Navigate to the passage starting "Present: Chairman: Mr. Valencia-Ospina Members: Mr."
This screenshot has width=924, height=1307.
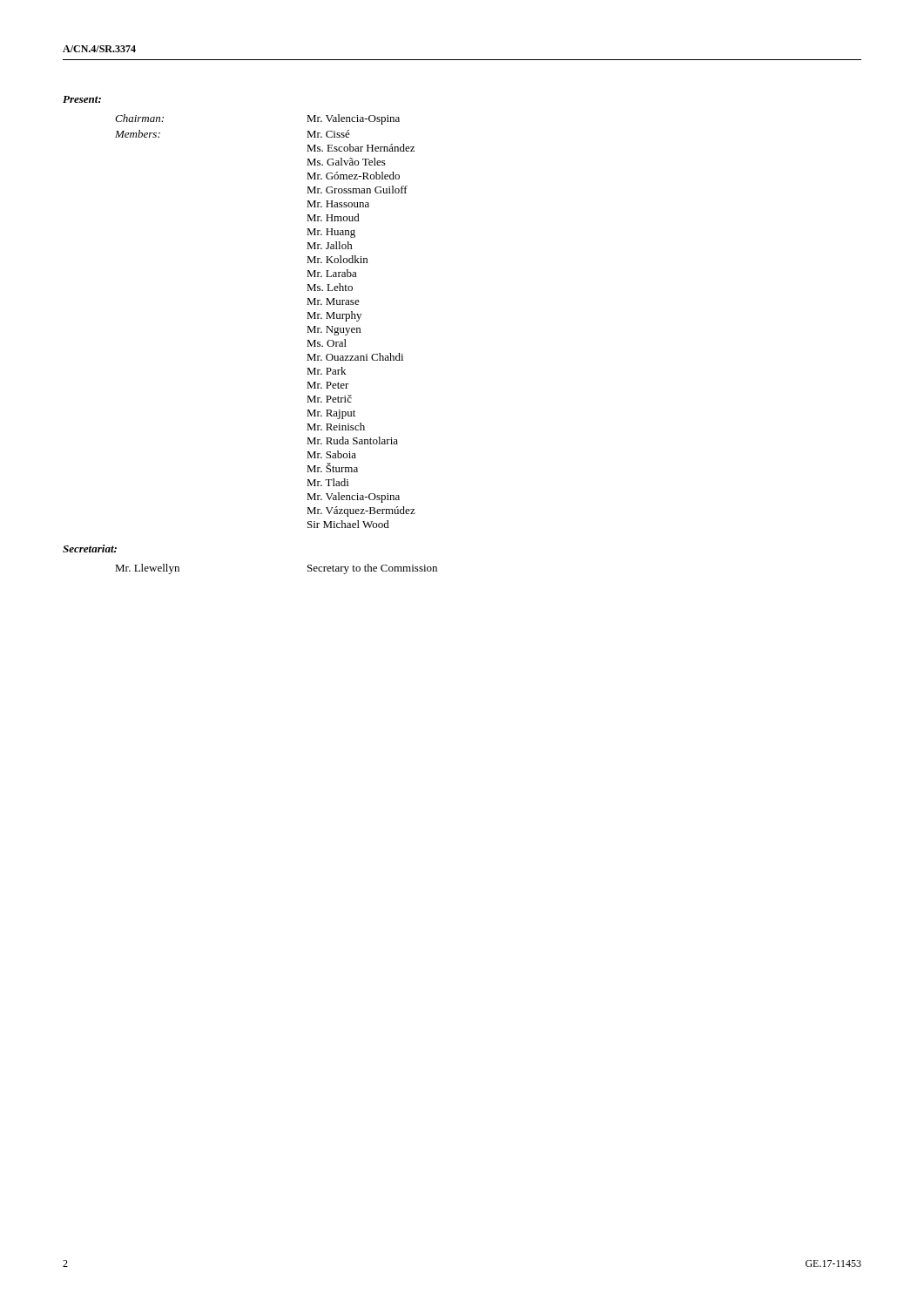82,99
